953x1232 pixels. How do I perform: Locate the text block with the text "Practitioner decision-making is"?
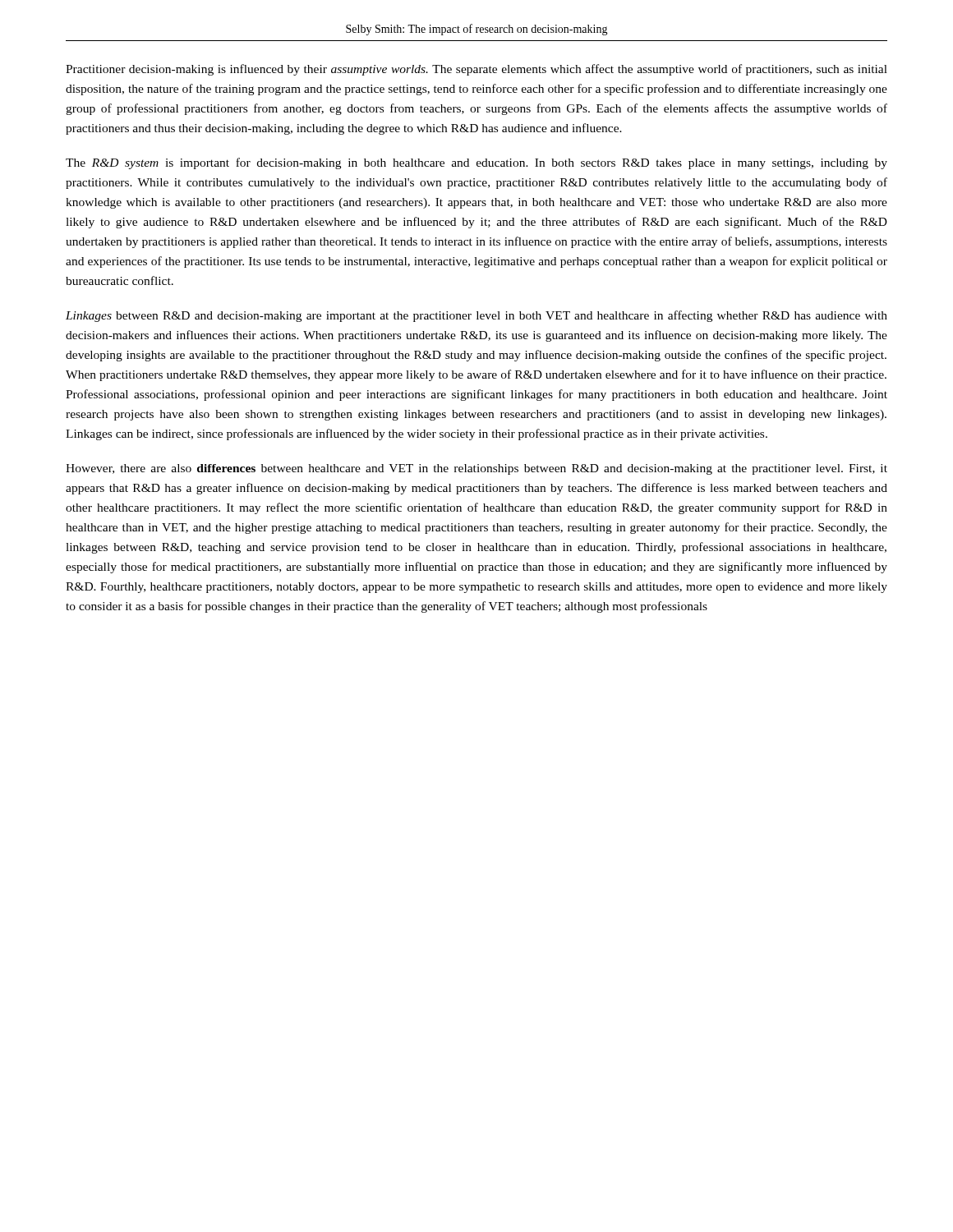pyautogui.click(x=476, y=98)
